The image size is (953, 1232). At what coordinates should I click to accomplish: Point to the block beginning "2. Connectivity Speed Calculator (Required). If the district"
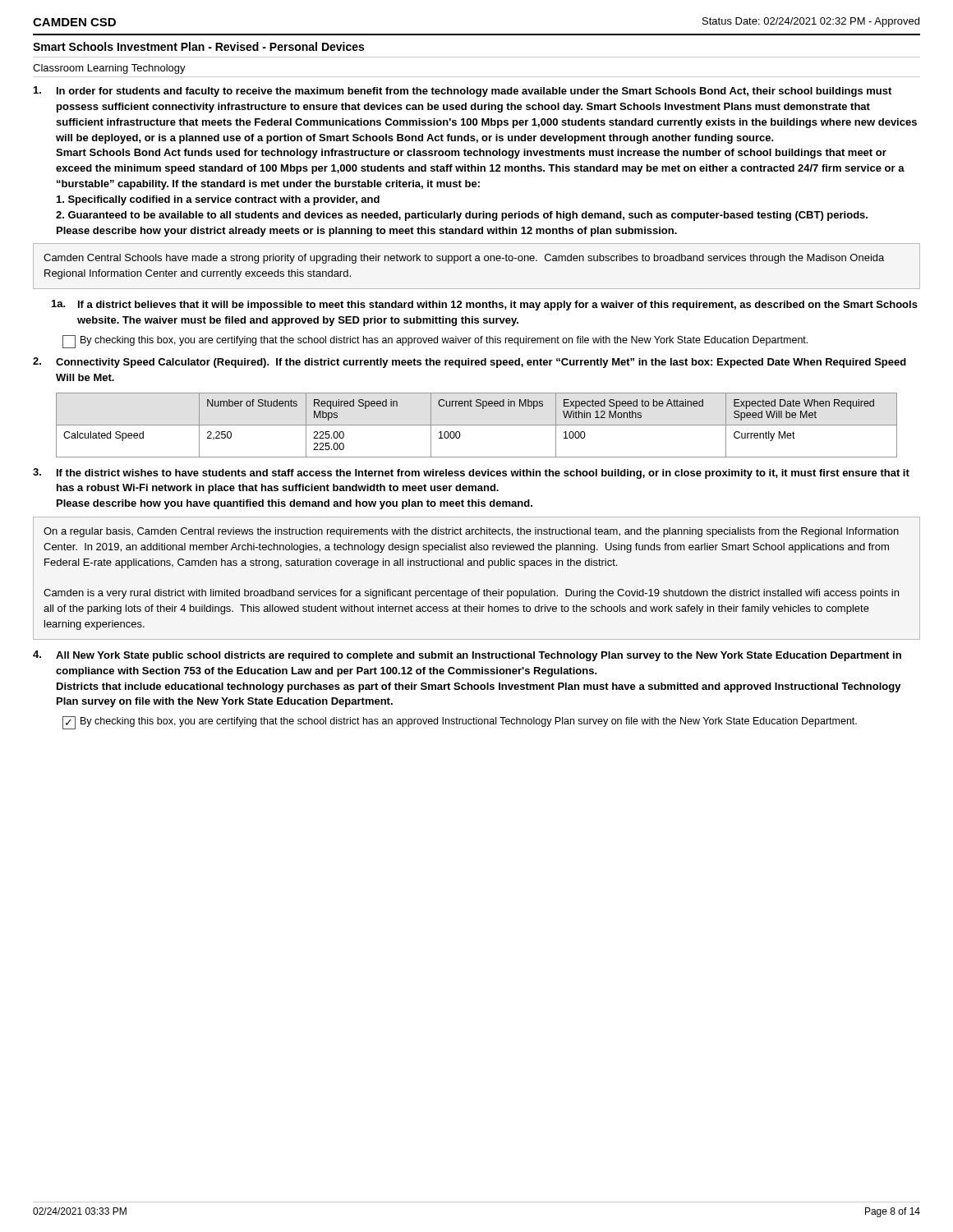(476, 370)
